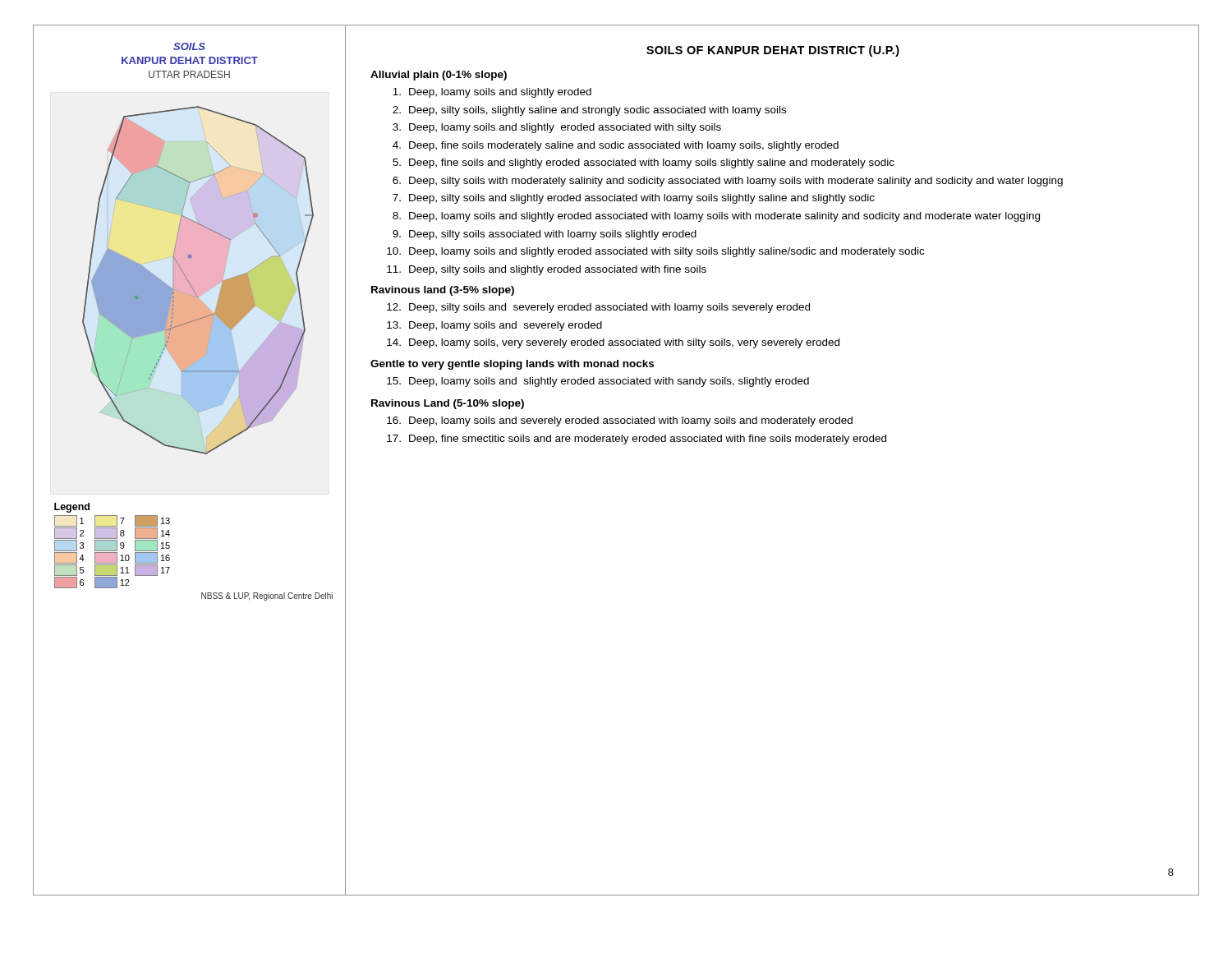Viewport: 1232px width, 953px height.
Task: Click on the map
Action: click(189, 320)
